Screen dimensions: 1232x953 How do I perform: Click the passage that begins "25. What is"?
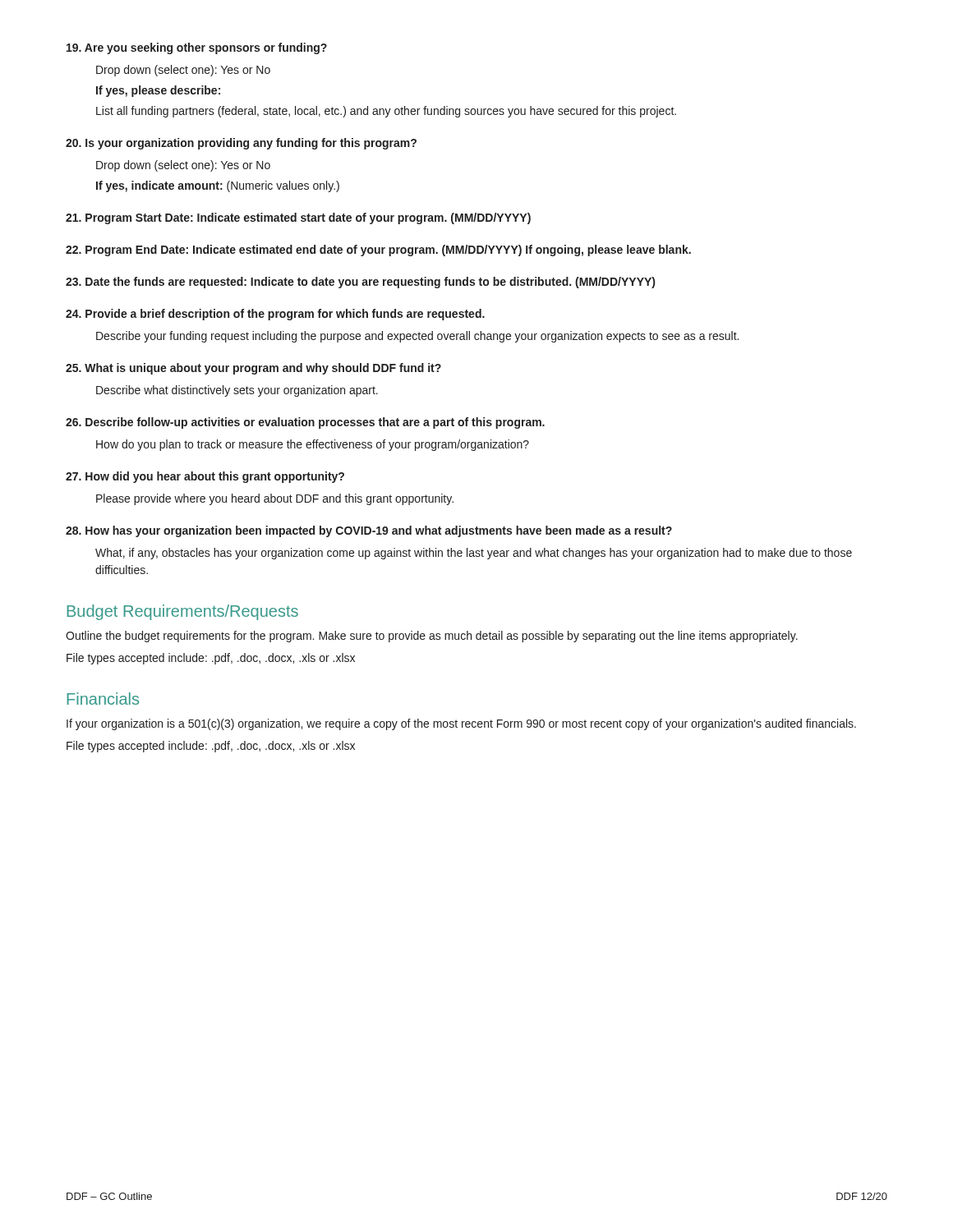pos(253,369)
